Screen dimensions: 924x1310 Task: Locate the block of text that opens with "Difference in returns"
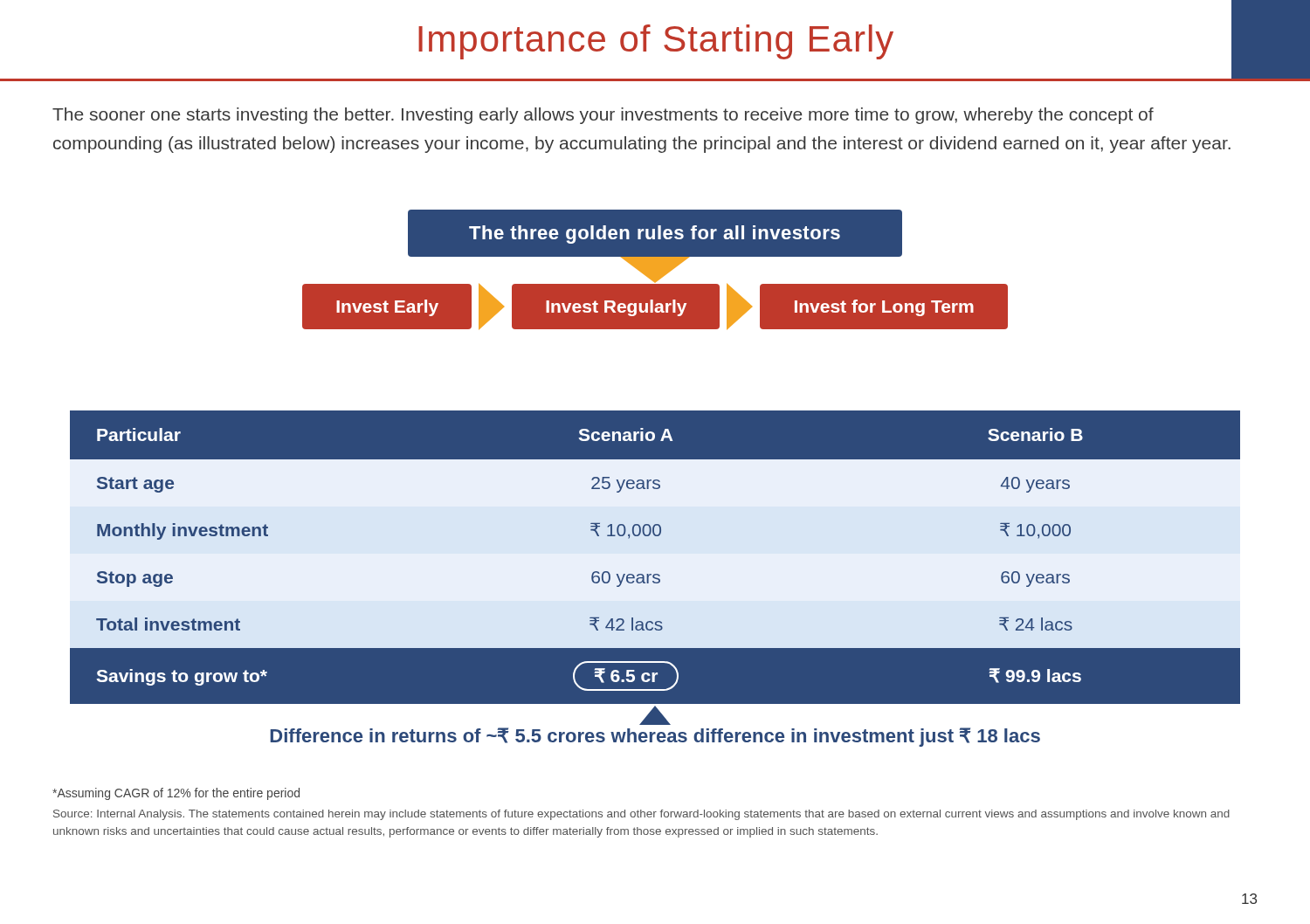(655, 736)
